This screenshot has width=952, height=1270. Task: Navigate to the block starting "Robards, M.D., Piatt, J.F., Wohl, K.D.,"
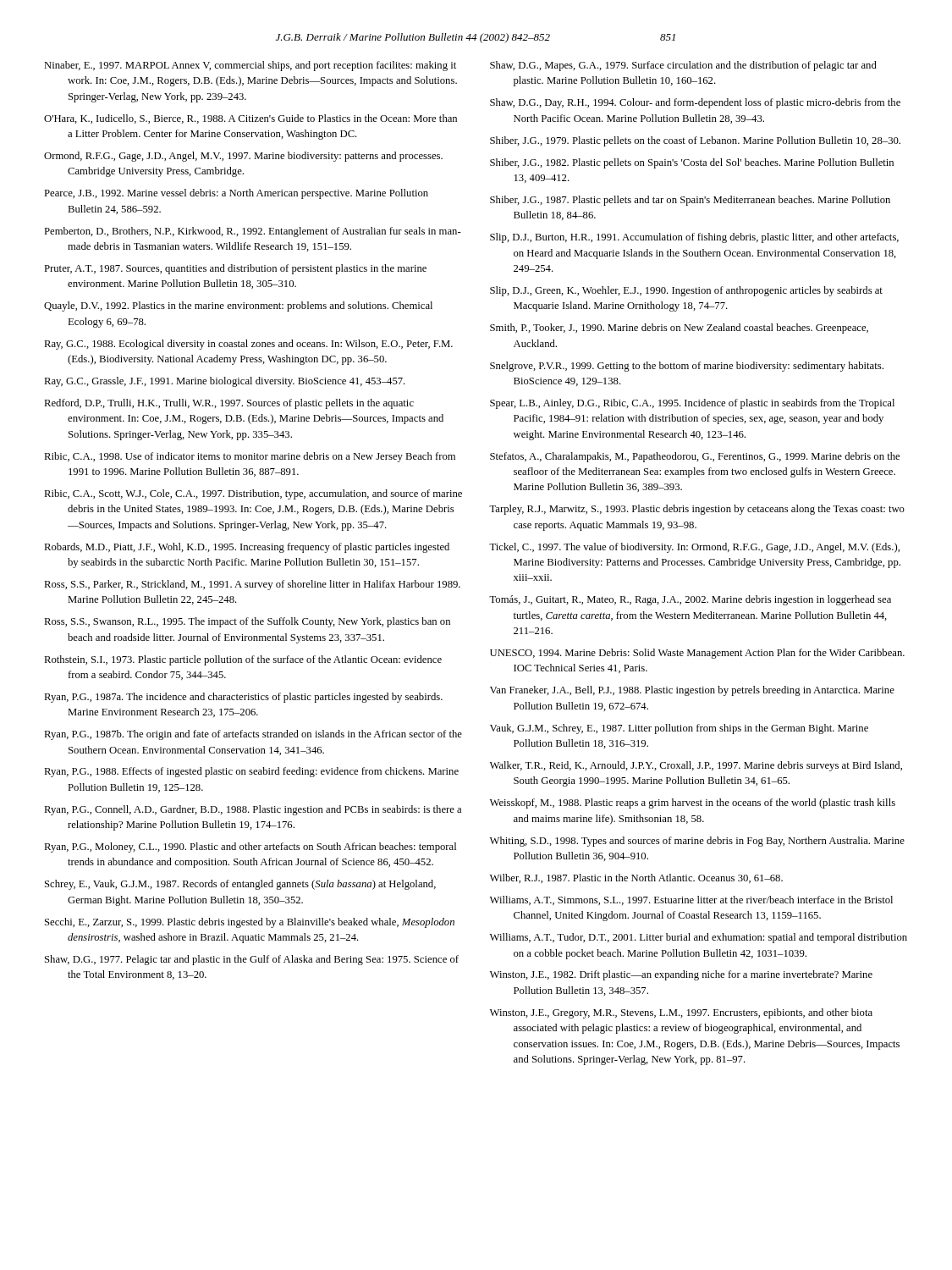click(x=247, y=554)
